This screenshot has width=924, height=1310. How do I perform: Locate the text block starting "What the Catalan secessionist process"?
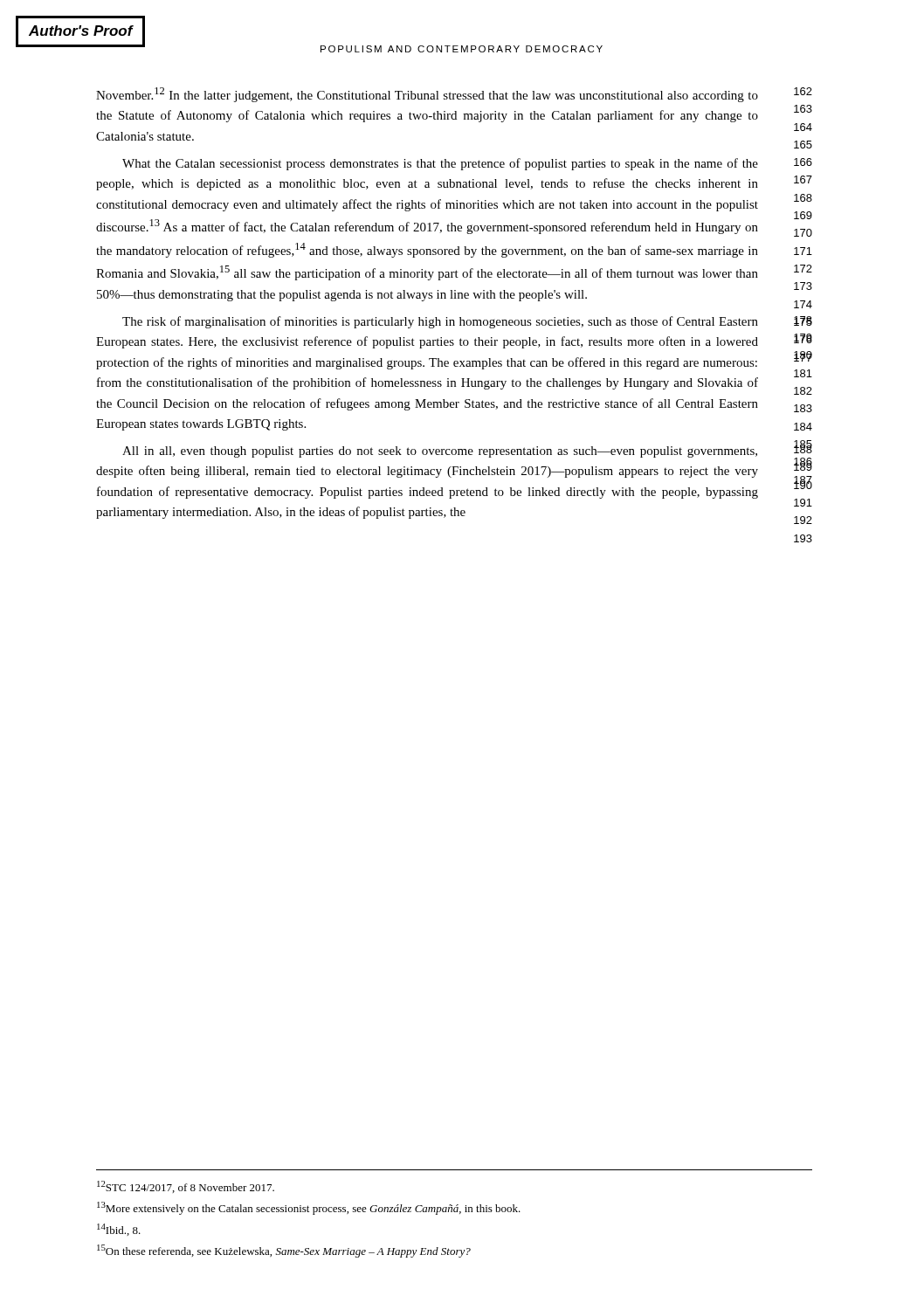pos(454,229)
